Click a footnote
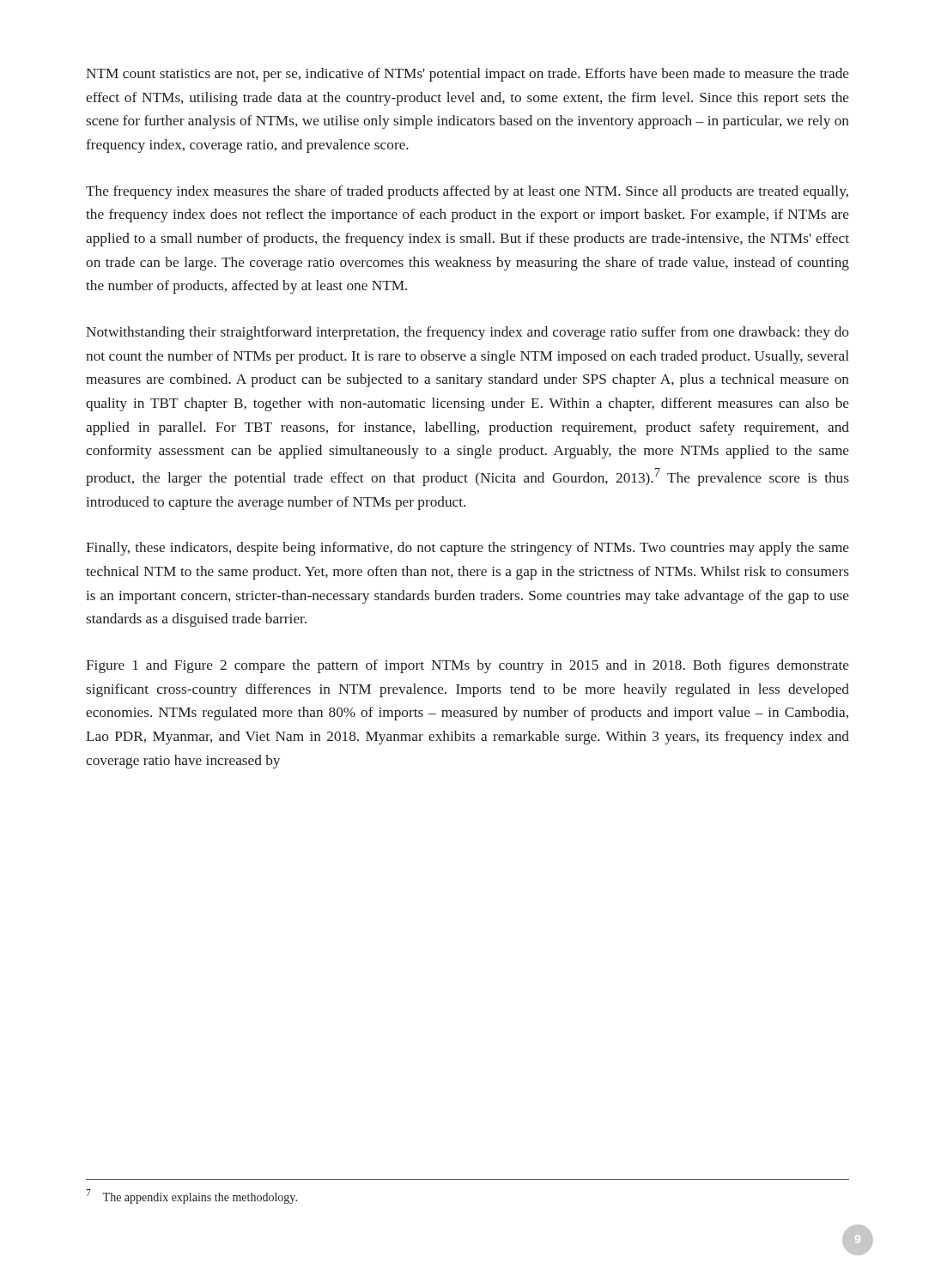Screen dimensions: 1288x935 pos(192,1196)
